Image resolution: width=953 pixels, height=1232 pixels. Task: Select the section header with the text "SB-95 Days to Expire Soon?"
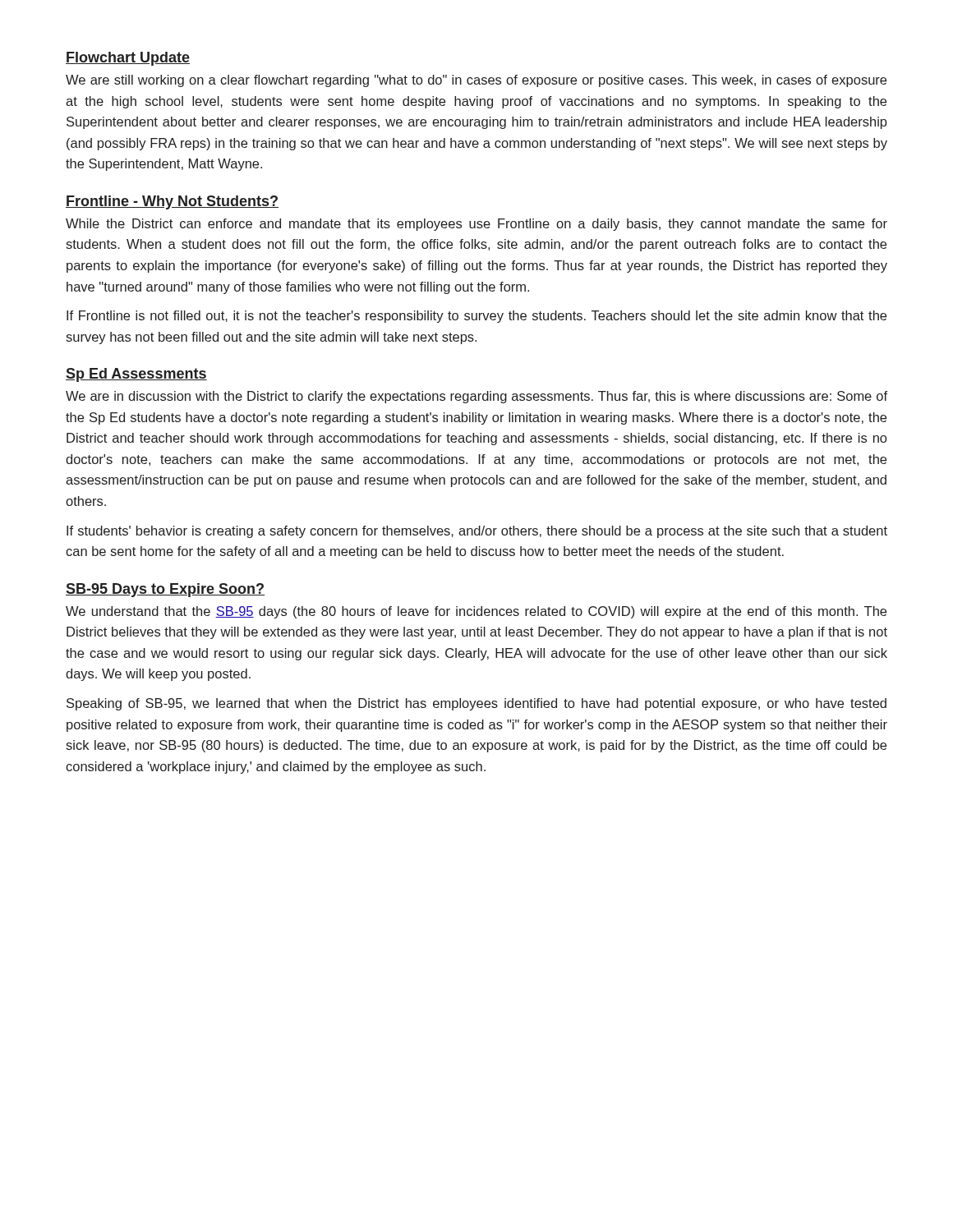tap(165, 589)
